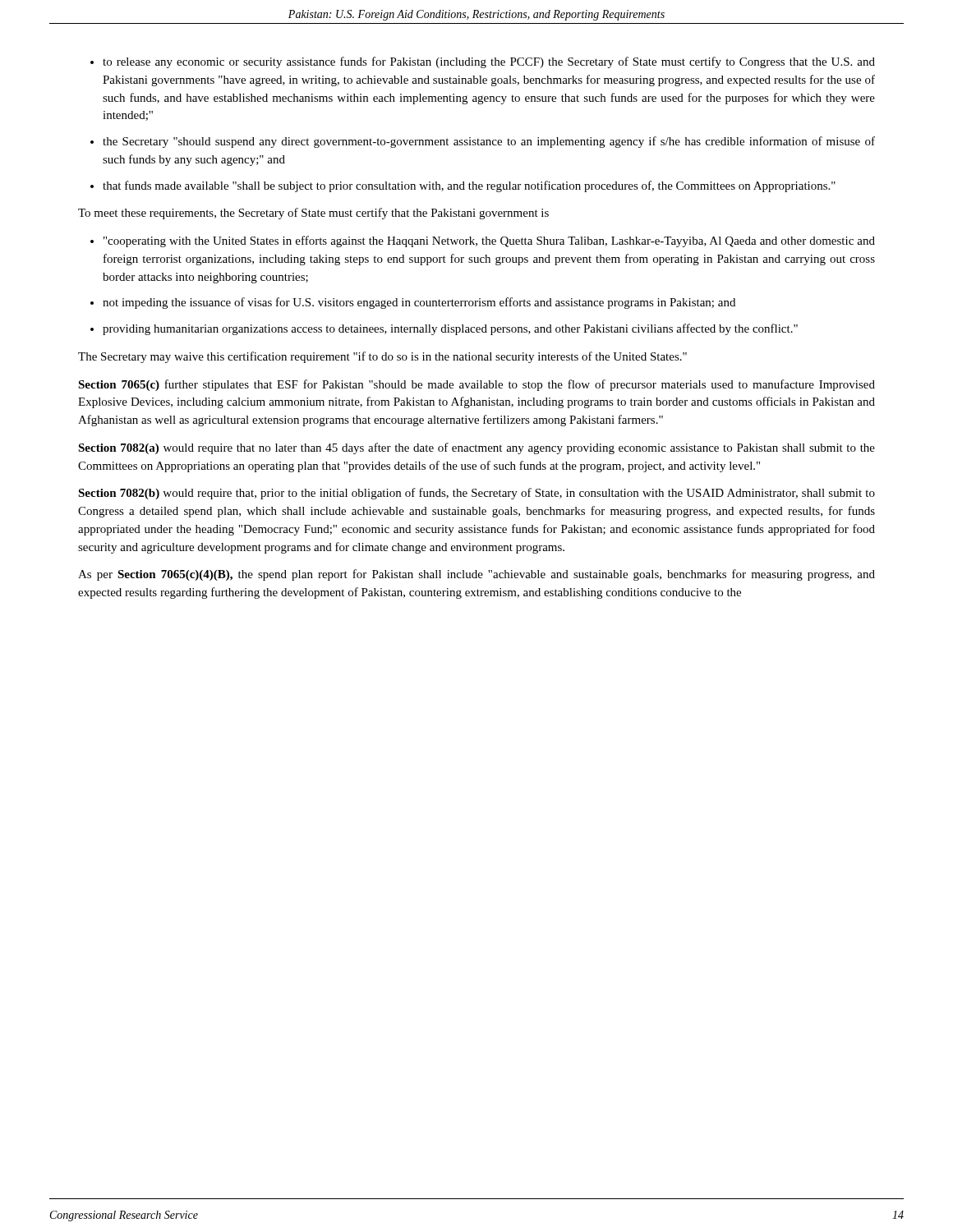Click on the passage starting "that funds made available "shall be"
The width and height of the screenshot is (953, 1232).
469,185
